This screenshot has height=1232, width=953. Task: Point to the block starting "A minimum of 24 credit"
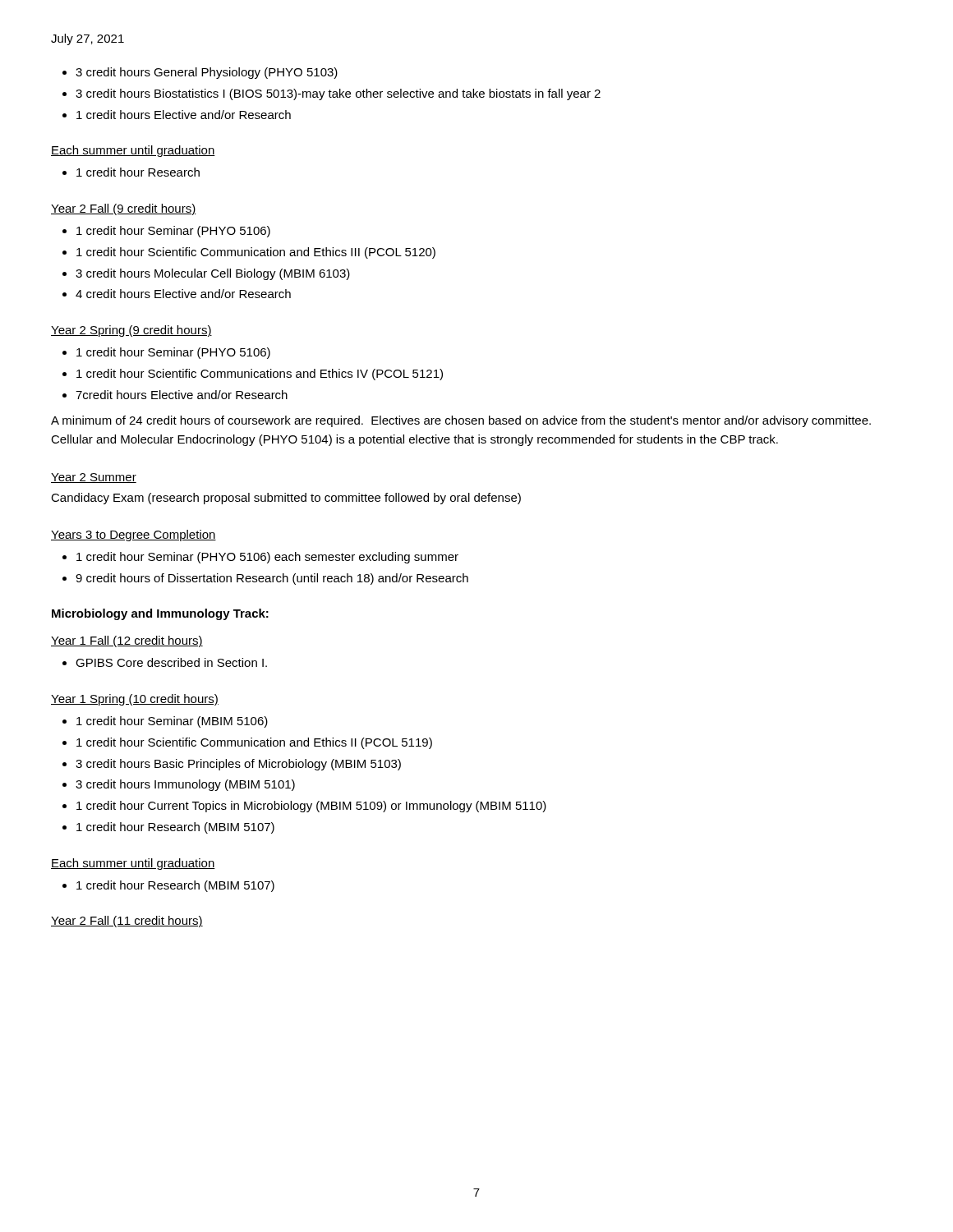click(461, 430)
